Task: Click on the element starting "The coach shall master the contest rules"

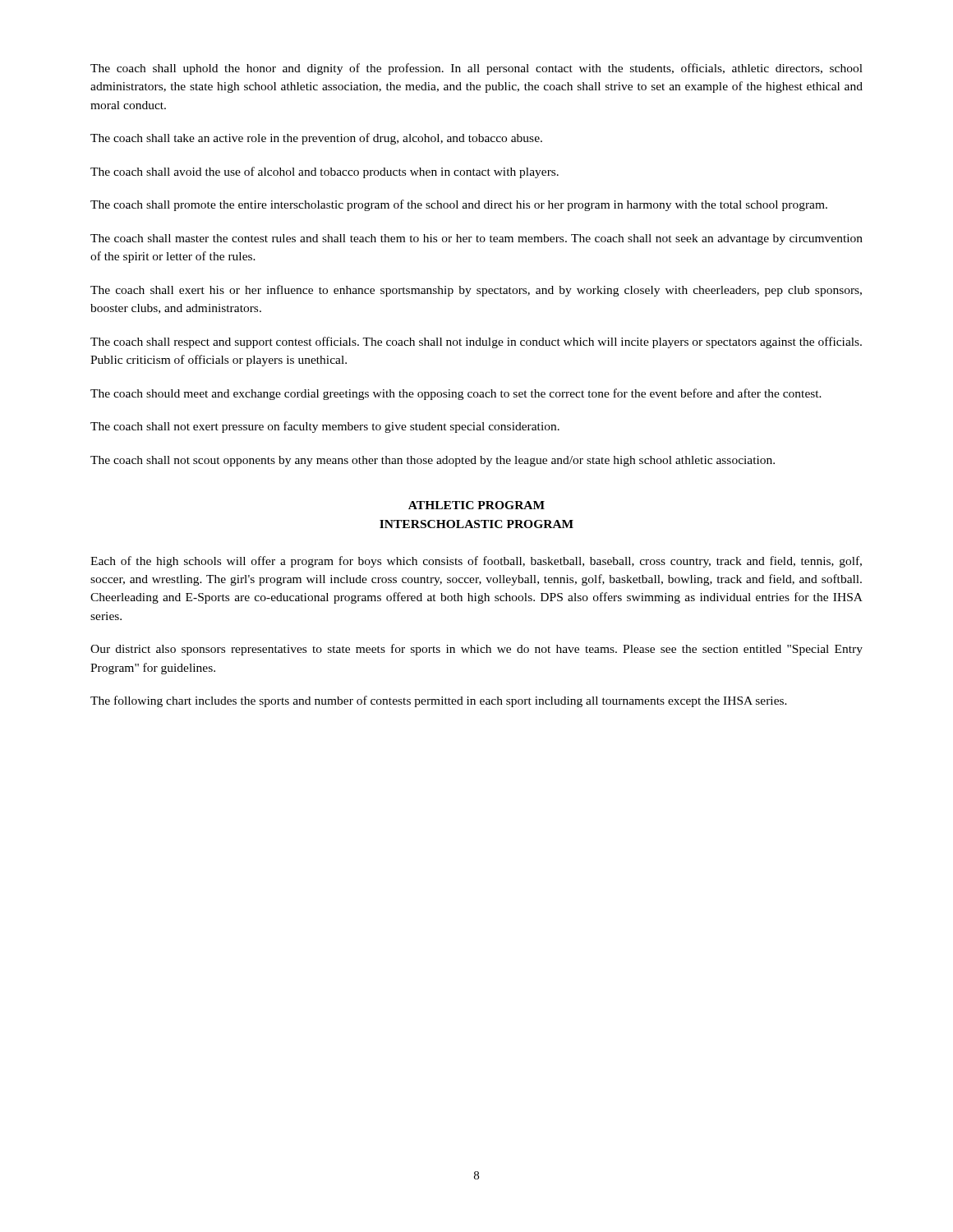Action: click(x=476, y=247)
